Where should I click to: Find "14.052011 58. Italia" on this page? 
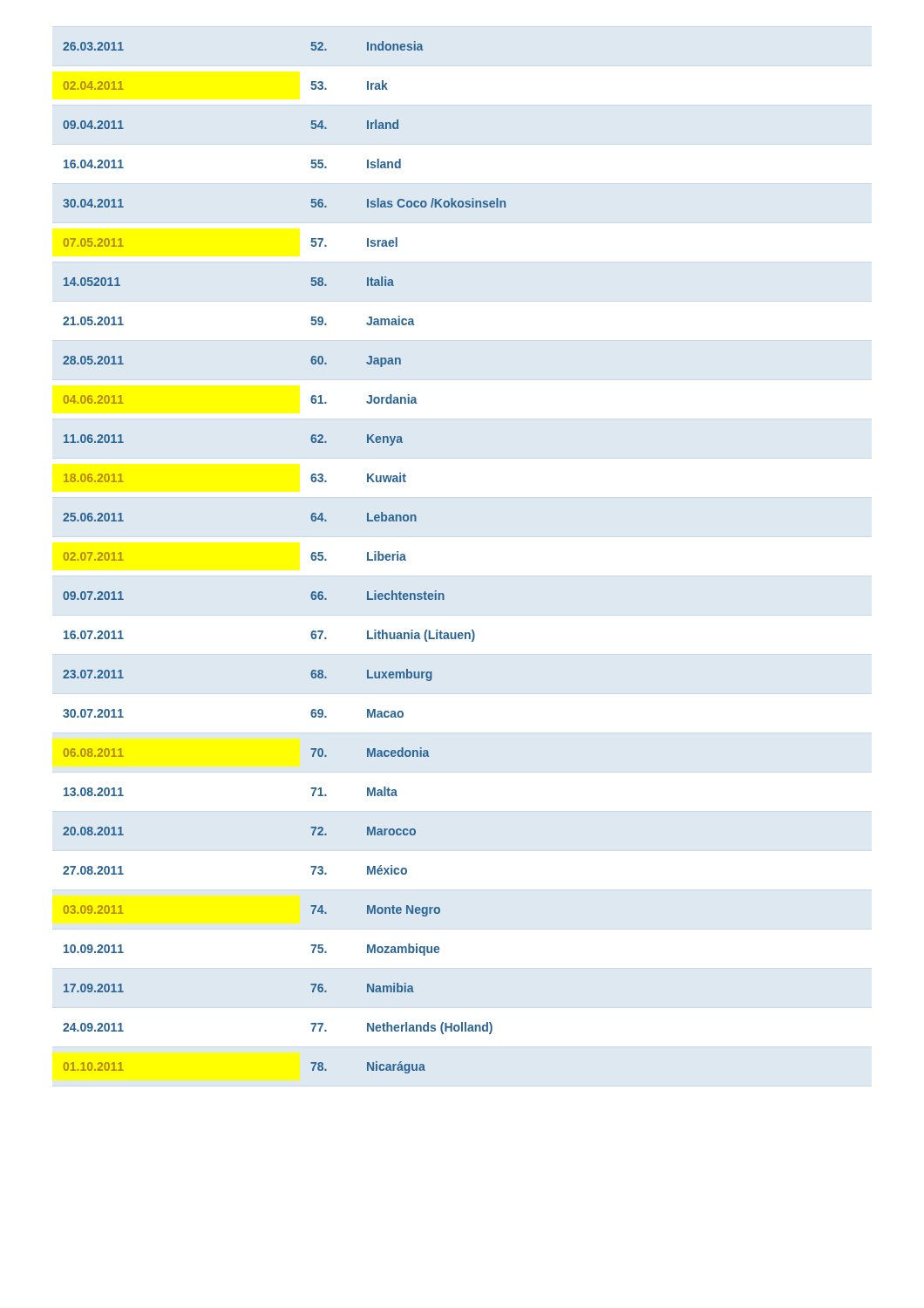tap(93, 282)
